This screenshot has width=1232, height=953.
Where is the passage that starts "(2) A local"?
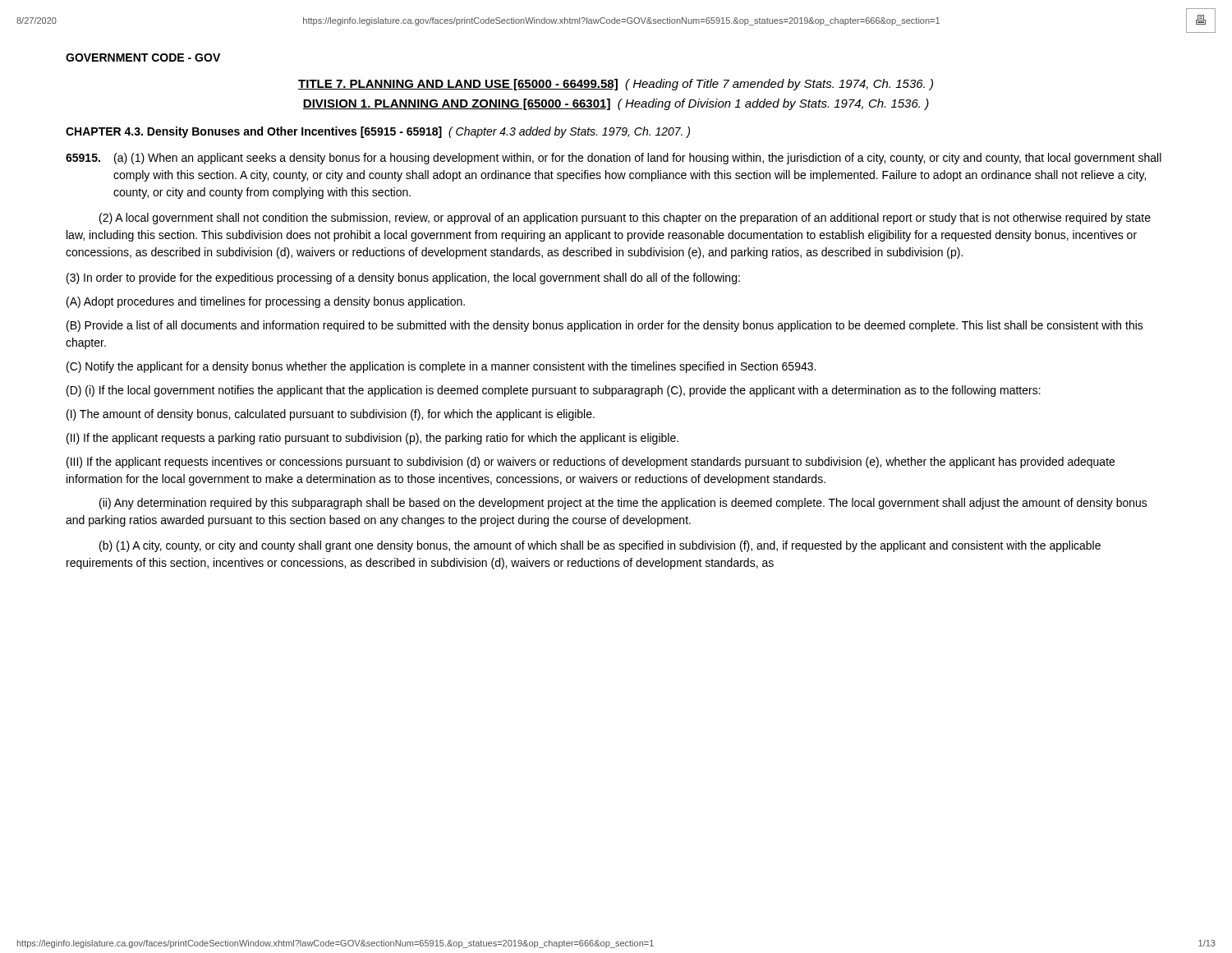(x=608, y=235)
